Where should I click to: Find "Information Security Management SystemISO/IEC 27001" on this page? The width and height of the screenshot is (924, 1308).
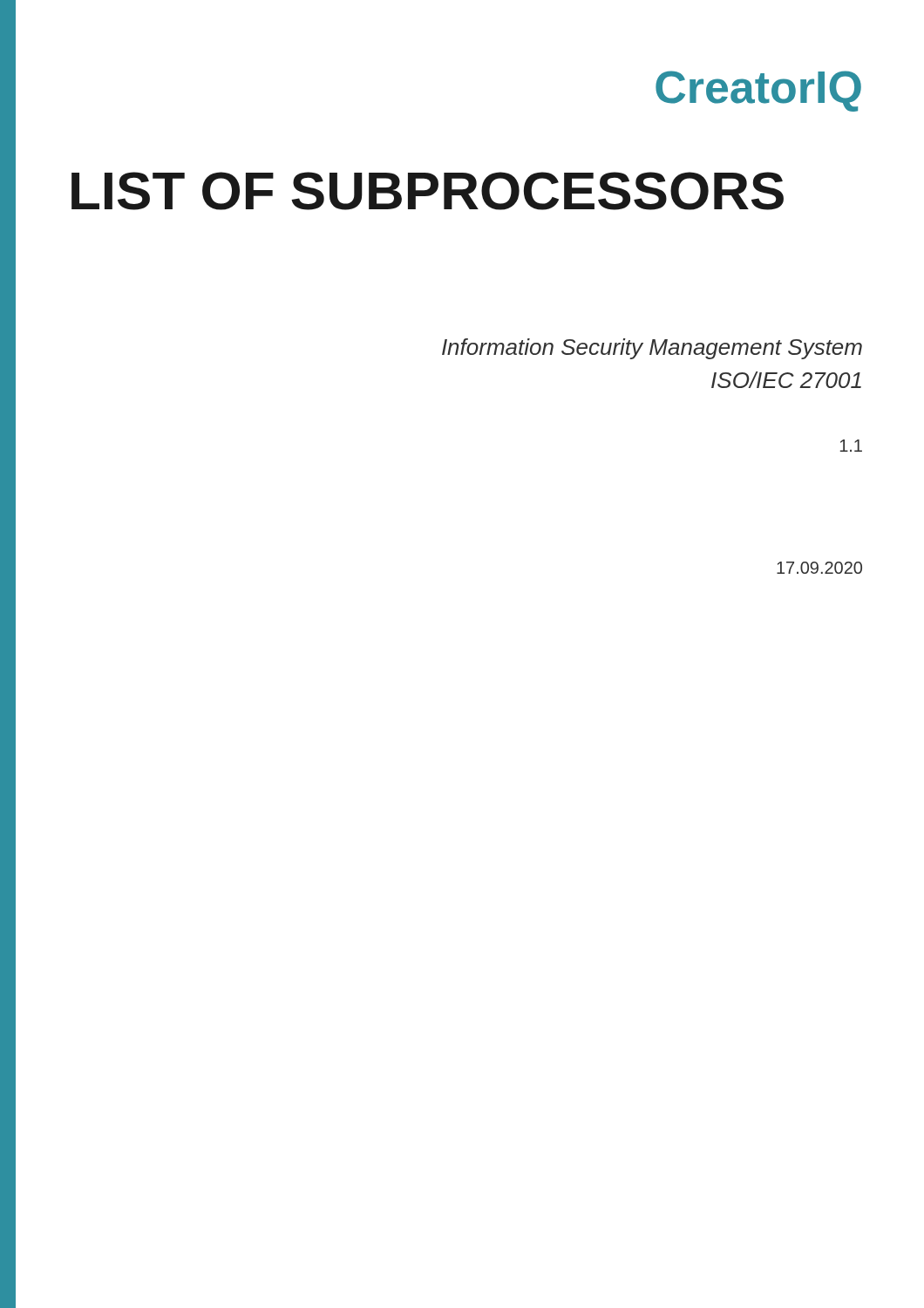coord(466,364)
